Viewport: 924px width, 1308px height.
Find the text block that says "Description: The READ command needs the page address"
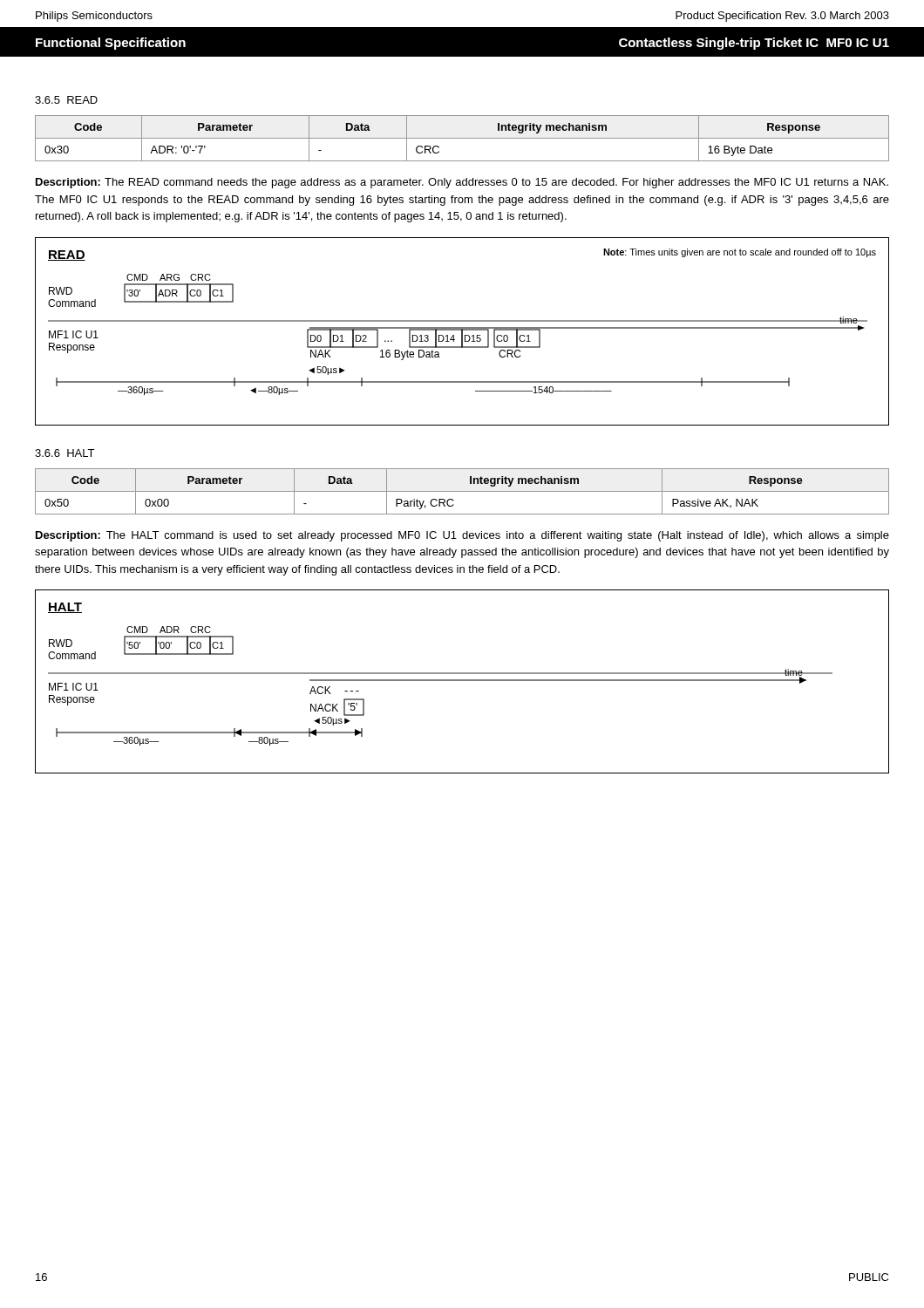click(x=462, y=199)
